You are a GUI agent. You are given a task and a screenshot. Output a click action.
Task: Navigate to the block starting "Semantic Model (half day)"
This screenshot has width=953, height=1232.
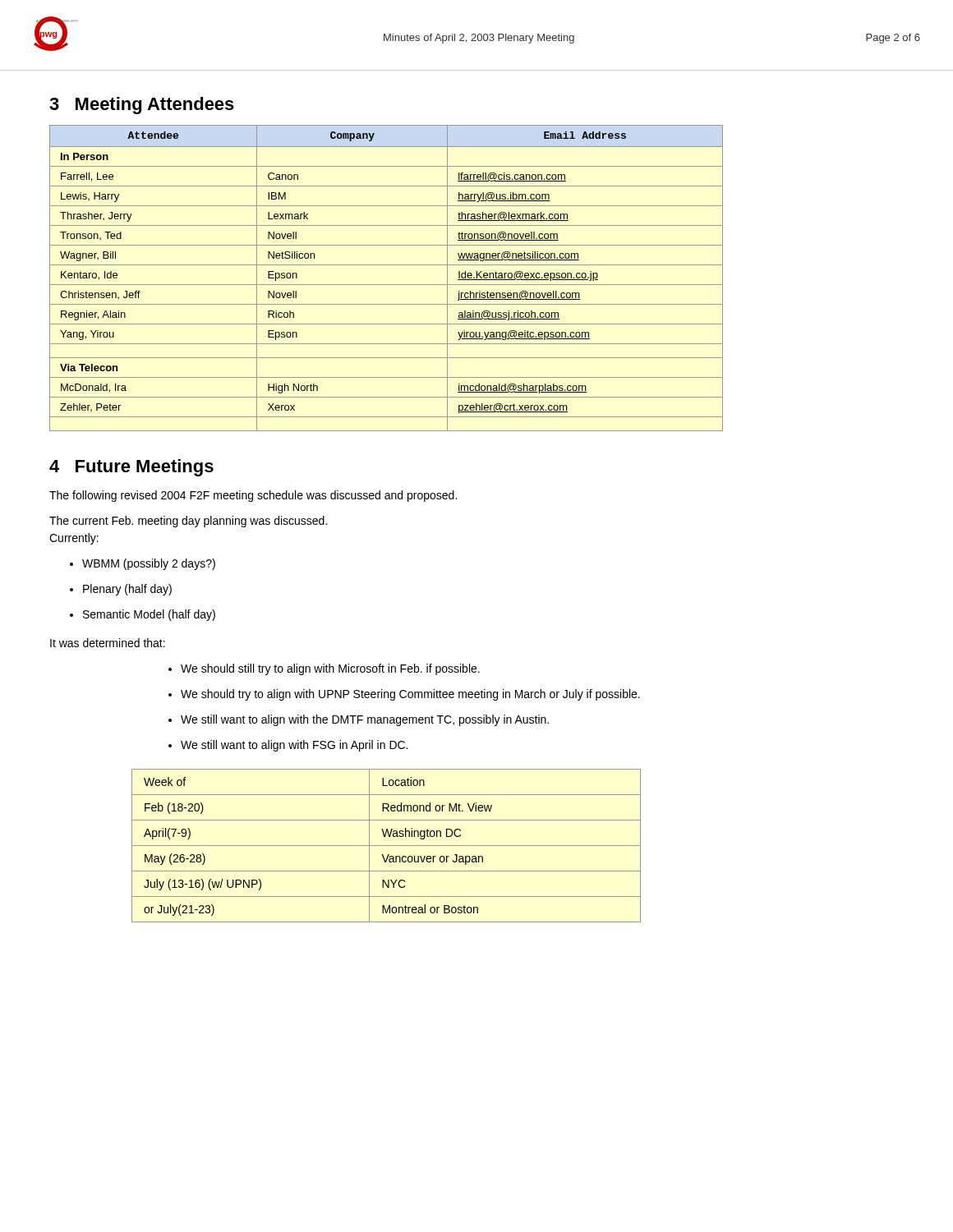143,615
